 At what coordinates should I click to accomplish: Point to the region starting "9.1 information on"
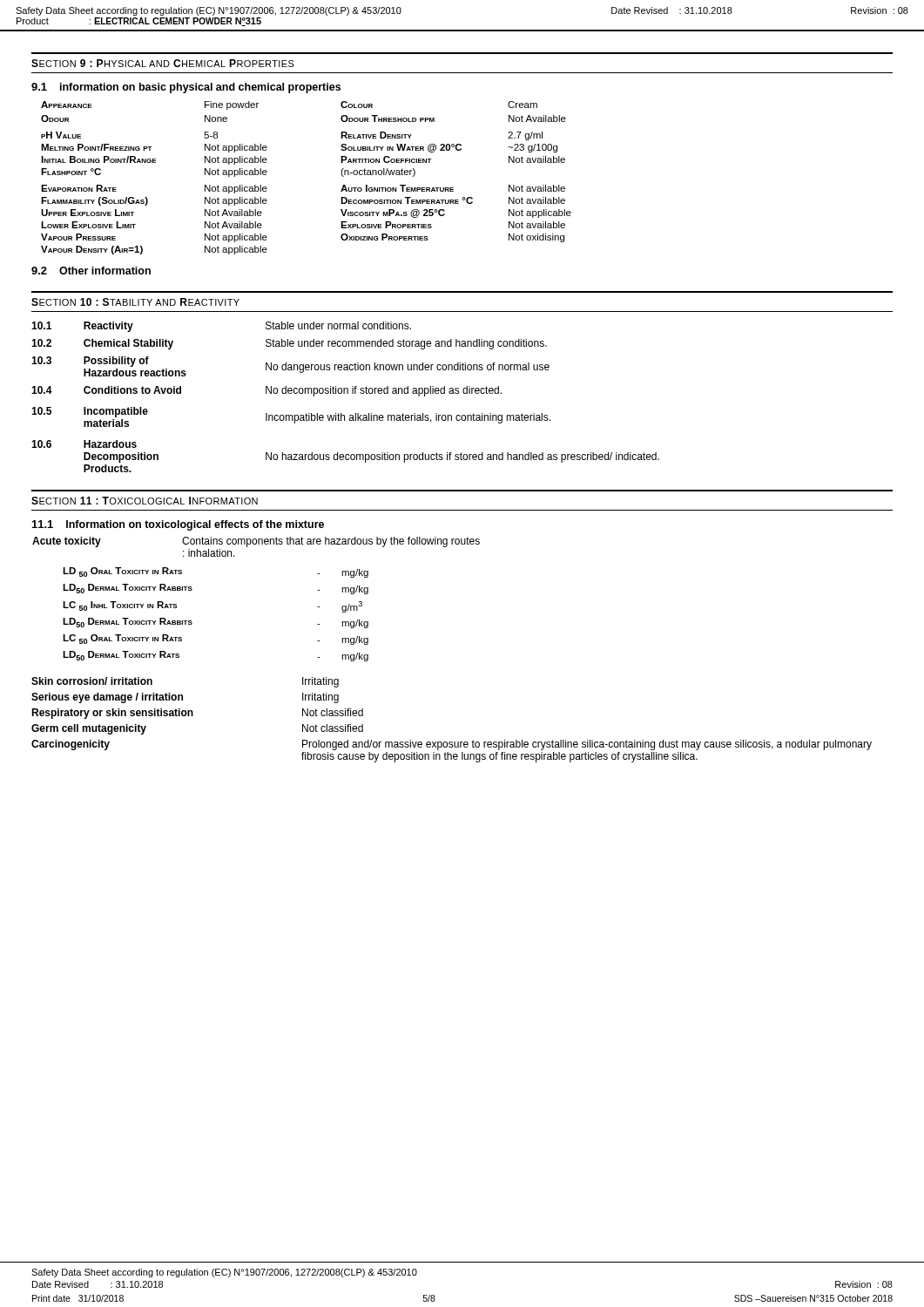coord(186,87)
